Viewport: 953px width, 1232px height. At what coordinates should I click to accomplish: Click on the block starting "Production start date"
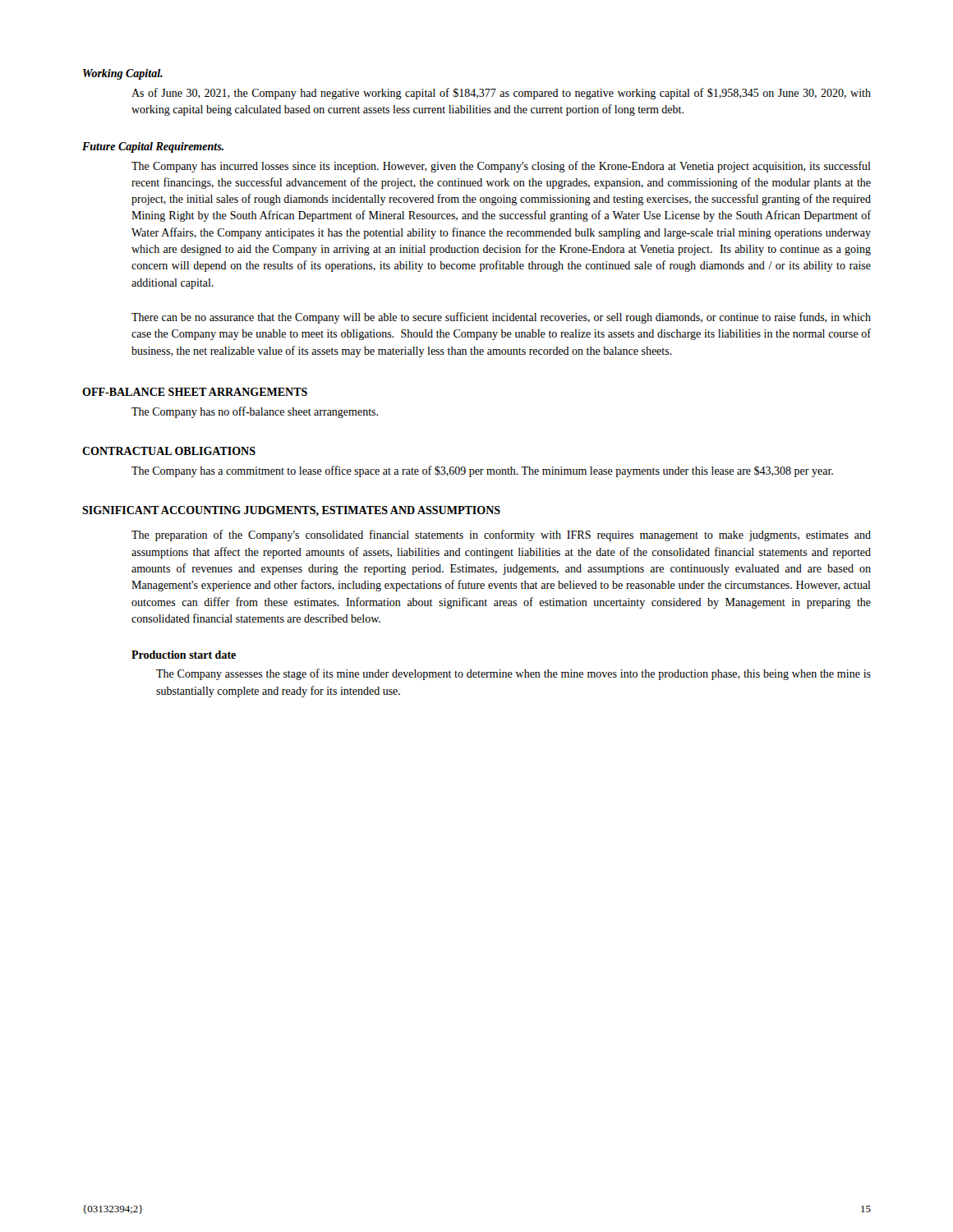184,655
